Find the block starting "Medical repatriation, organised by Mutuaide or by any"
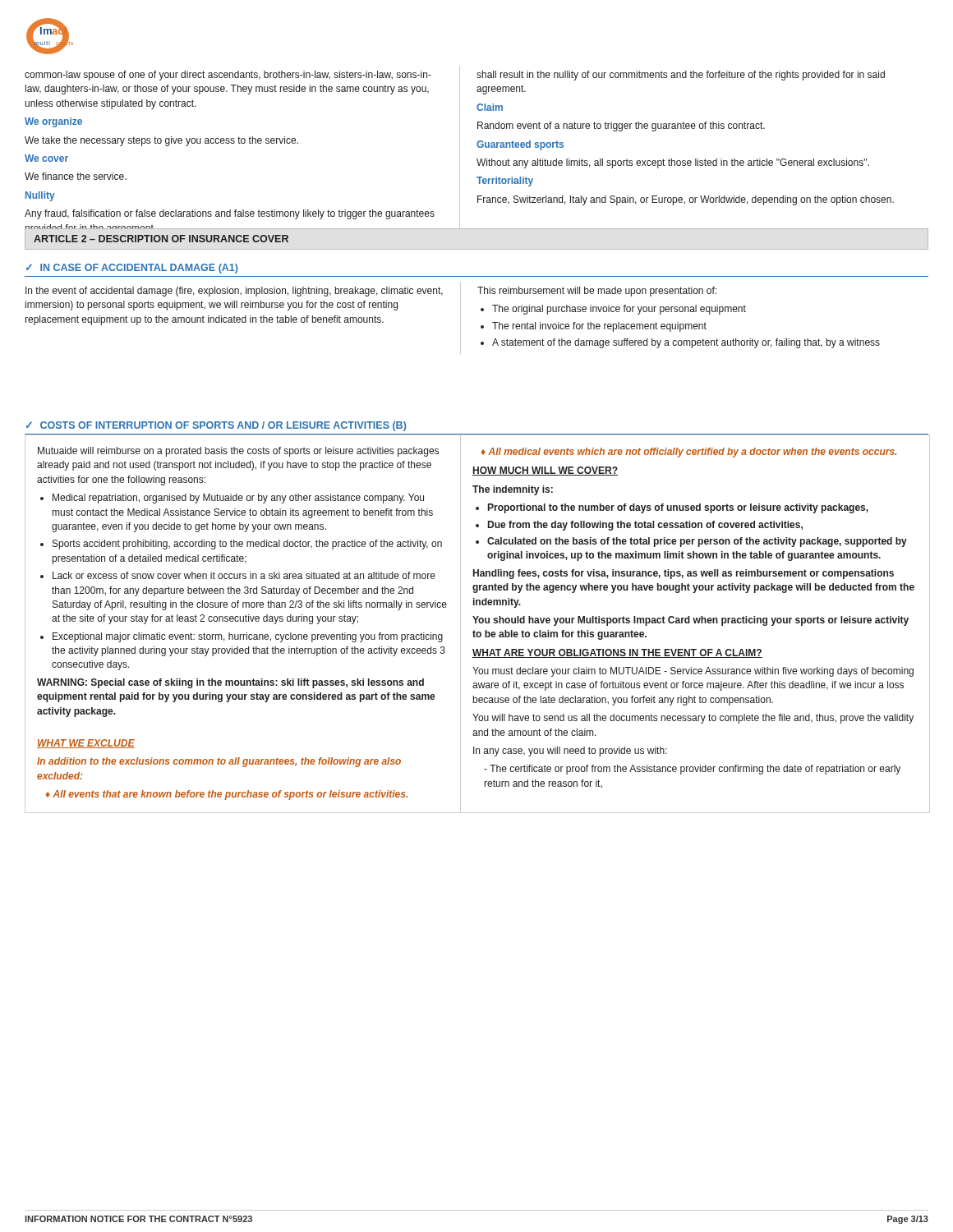953x1232 pixels. pyautogui.click(x=243, y=513)
